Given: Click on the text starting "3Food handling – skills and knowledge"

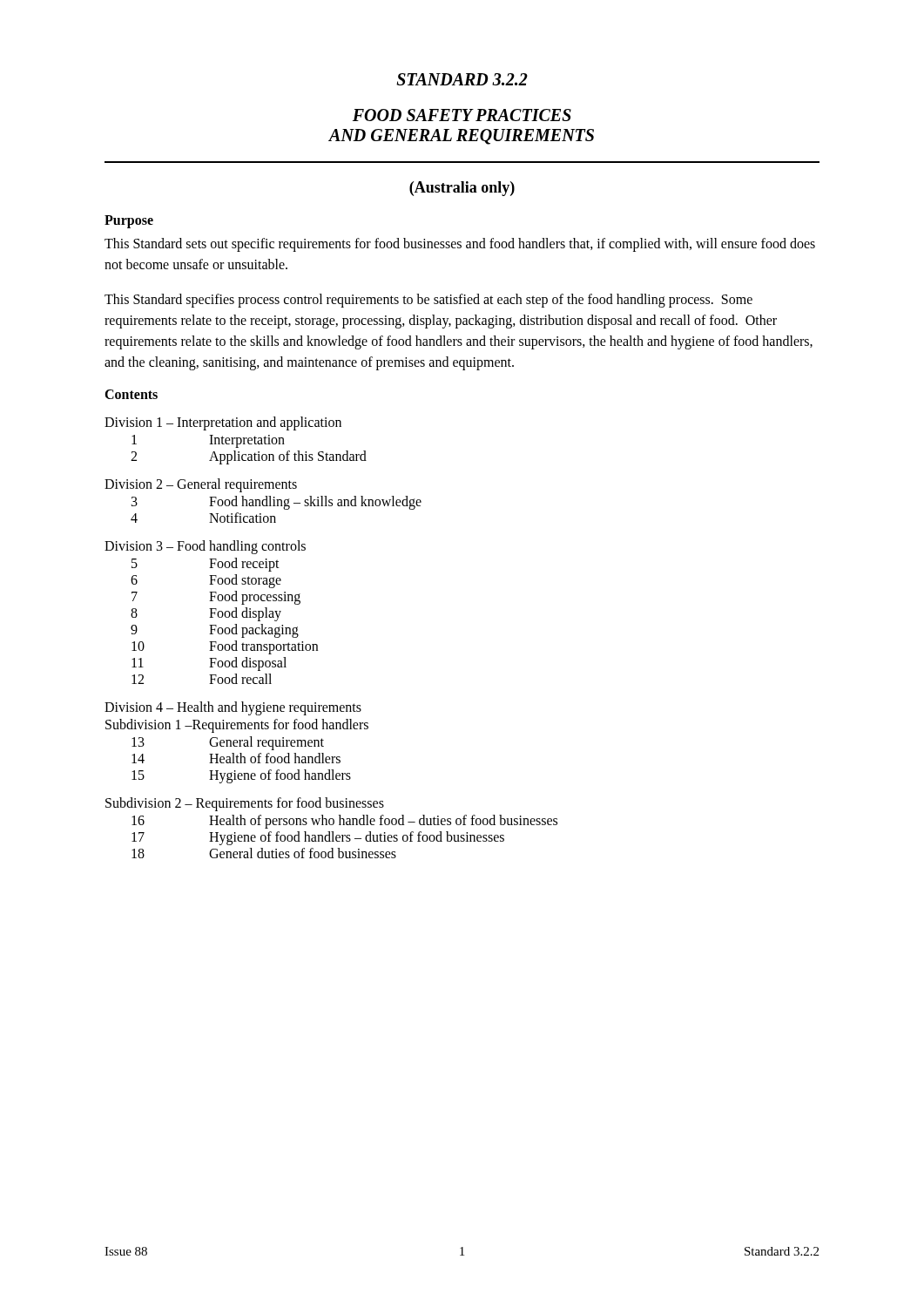Looking at the screenshot, I should [x=277, y=503].
